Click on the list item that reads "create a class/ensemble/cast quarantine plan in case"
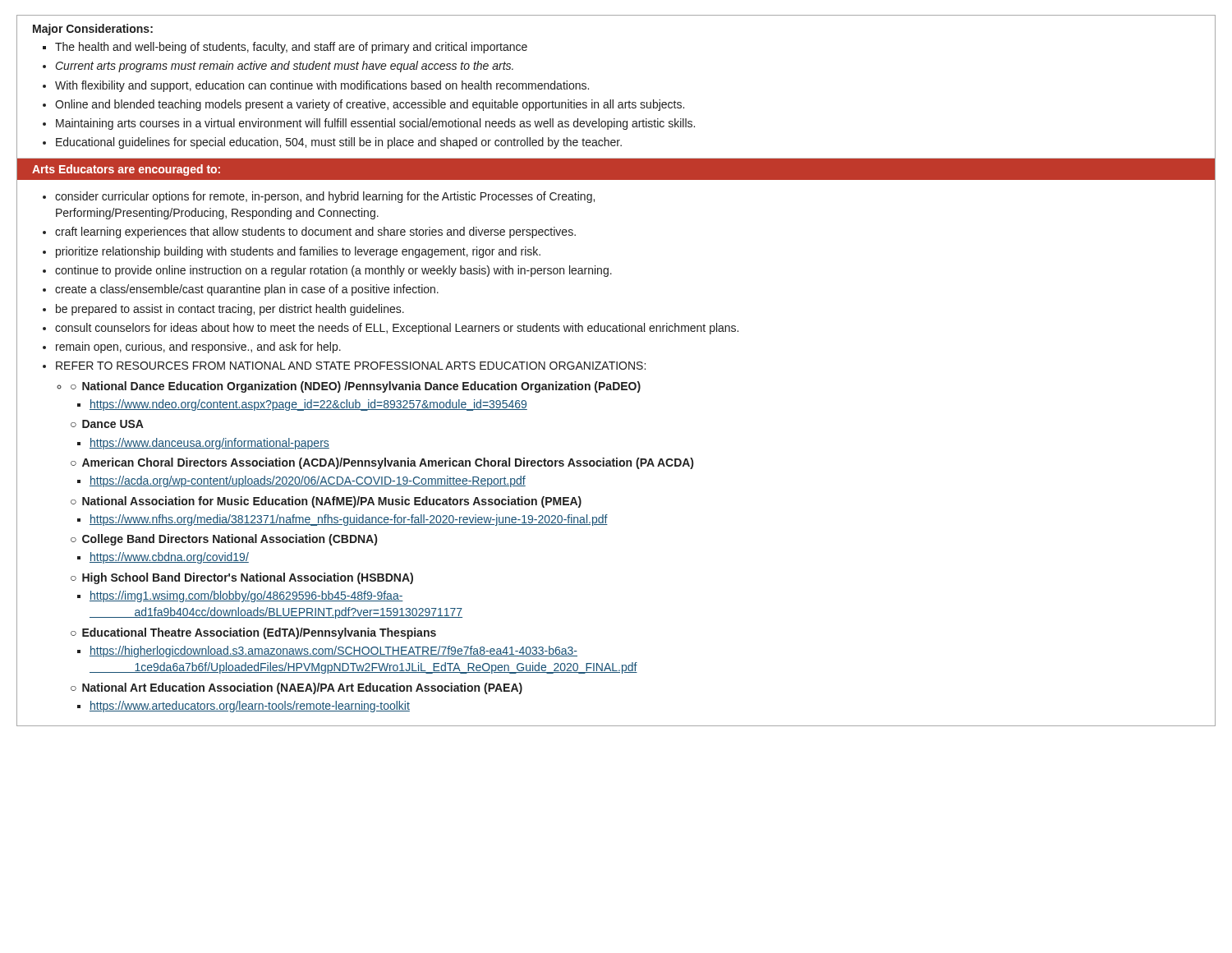The height and width of the screenshot is (953, 1232). [247, 289]
